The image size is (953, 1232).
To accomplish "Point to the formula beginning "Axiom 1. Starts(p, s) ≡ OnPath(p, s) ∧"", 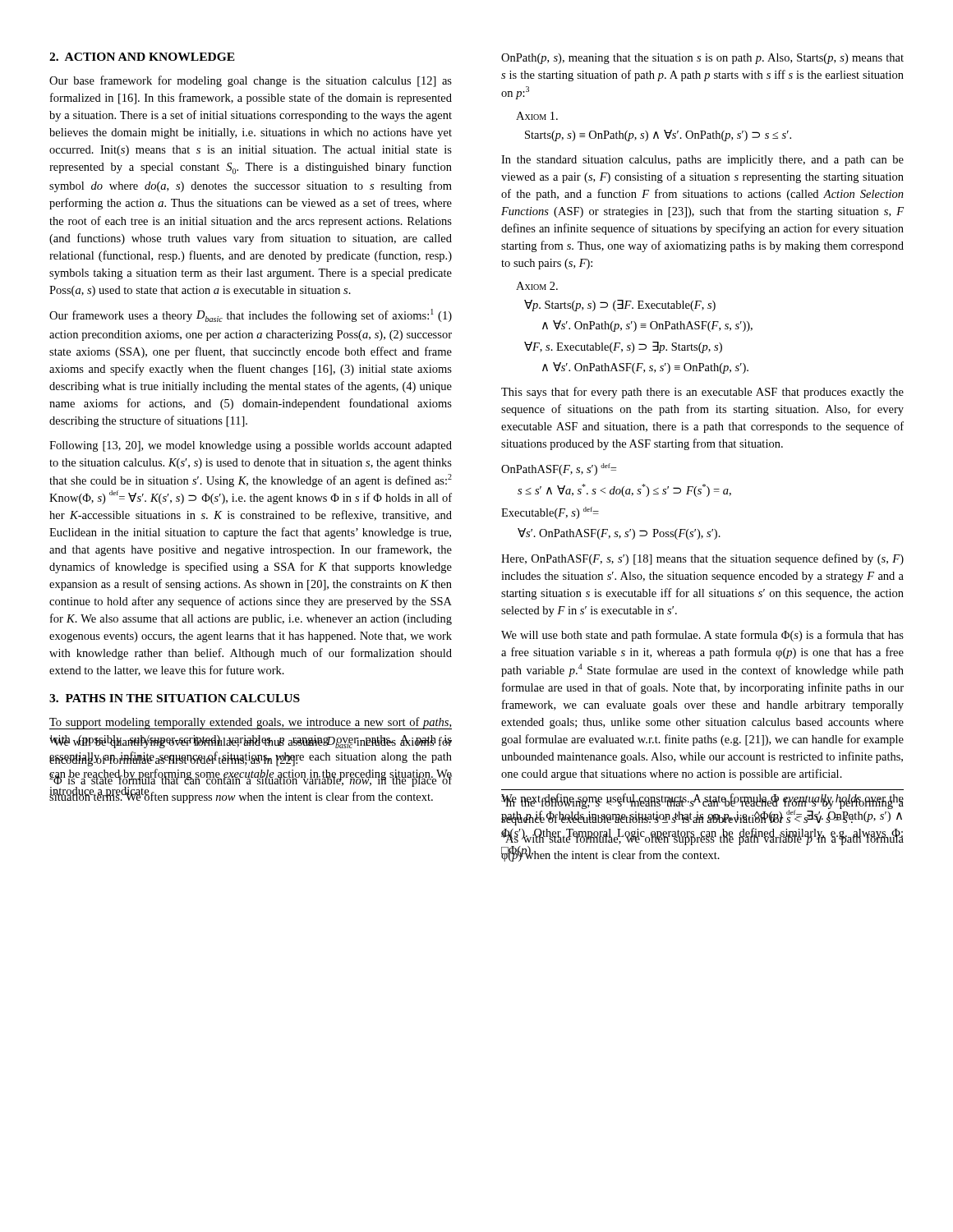I will [710, 127].
